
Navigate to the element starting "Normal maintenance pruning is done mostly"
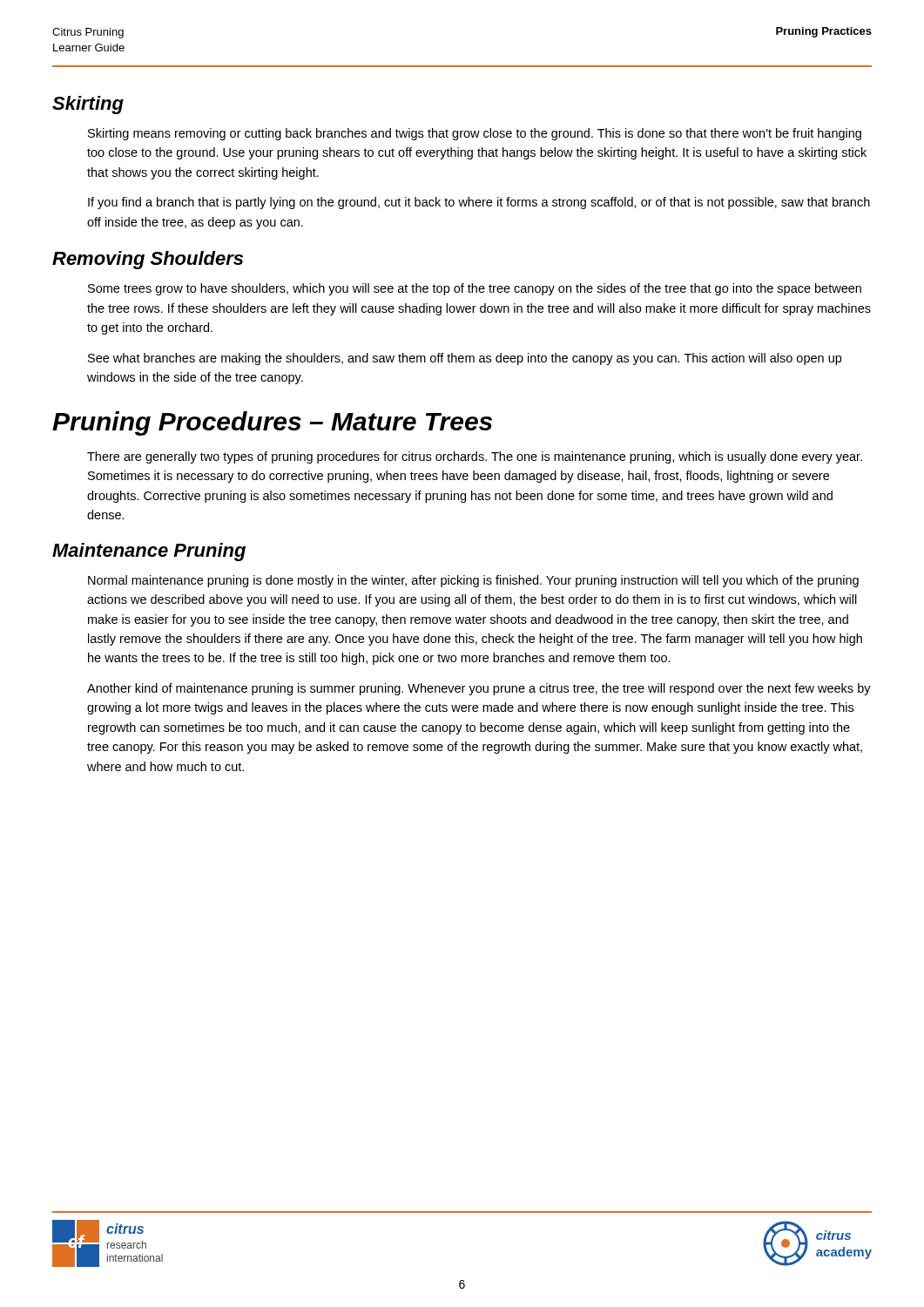click(x=475, y=619)
